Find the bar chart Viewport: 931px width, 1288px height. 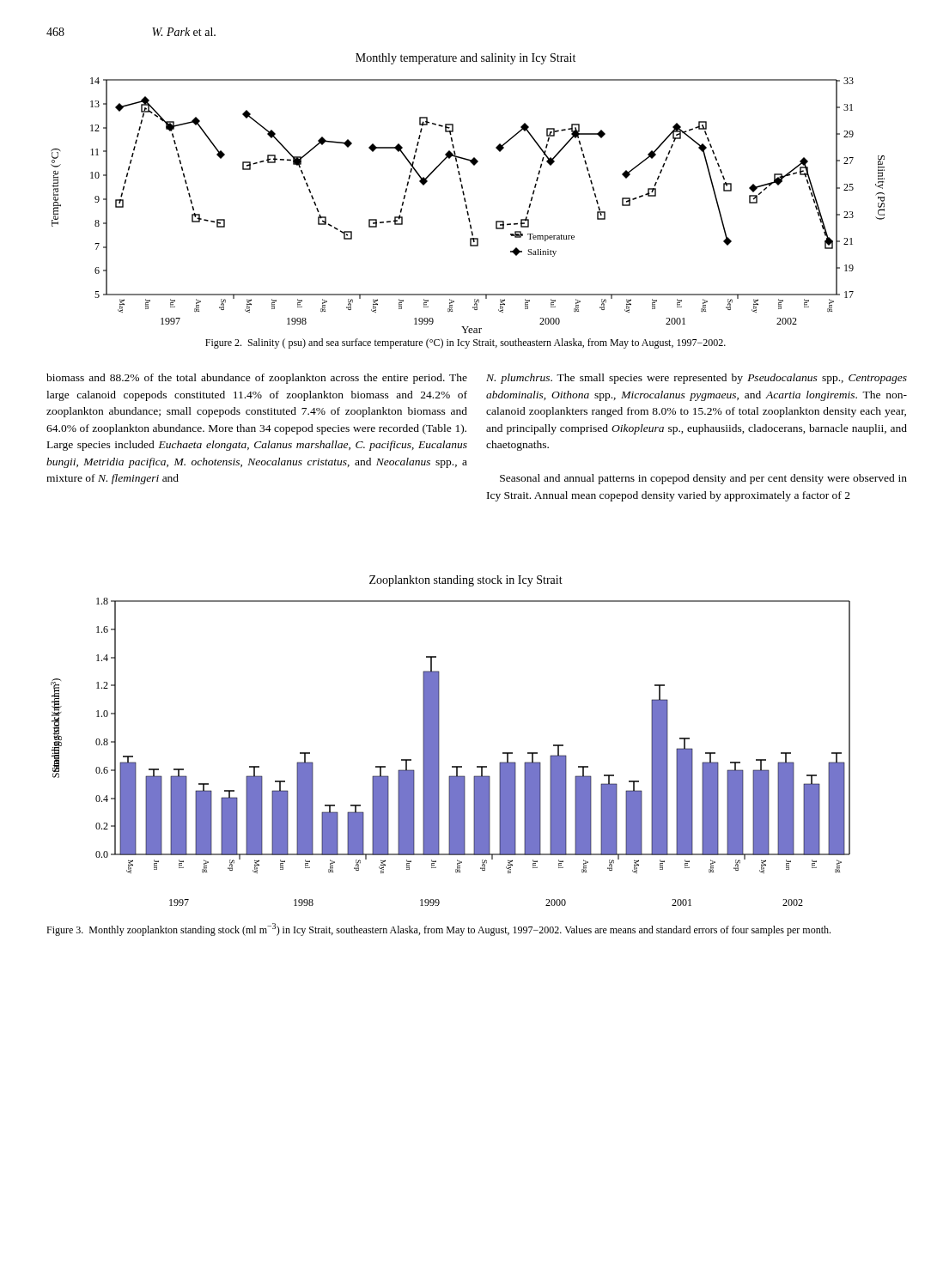[466, 751]
